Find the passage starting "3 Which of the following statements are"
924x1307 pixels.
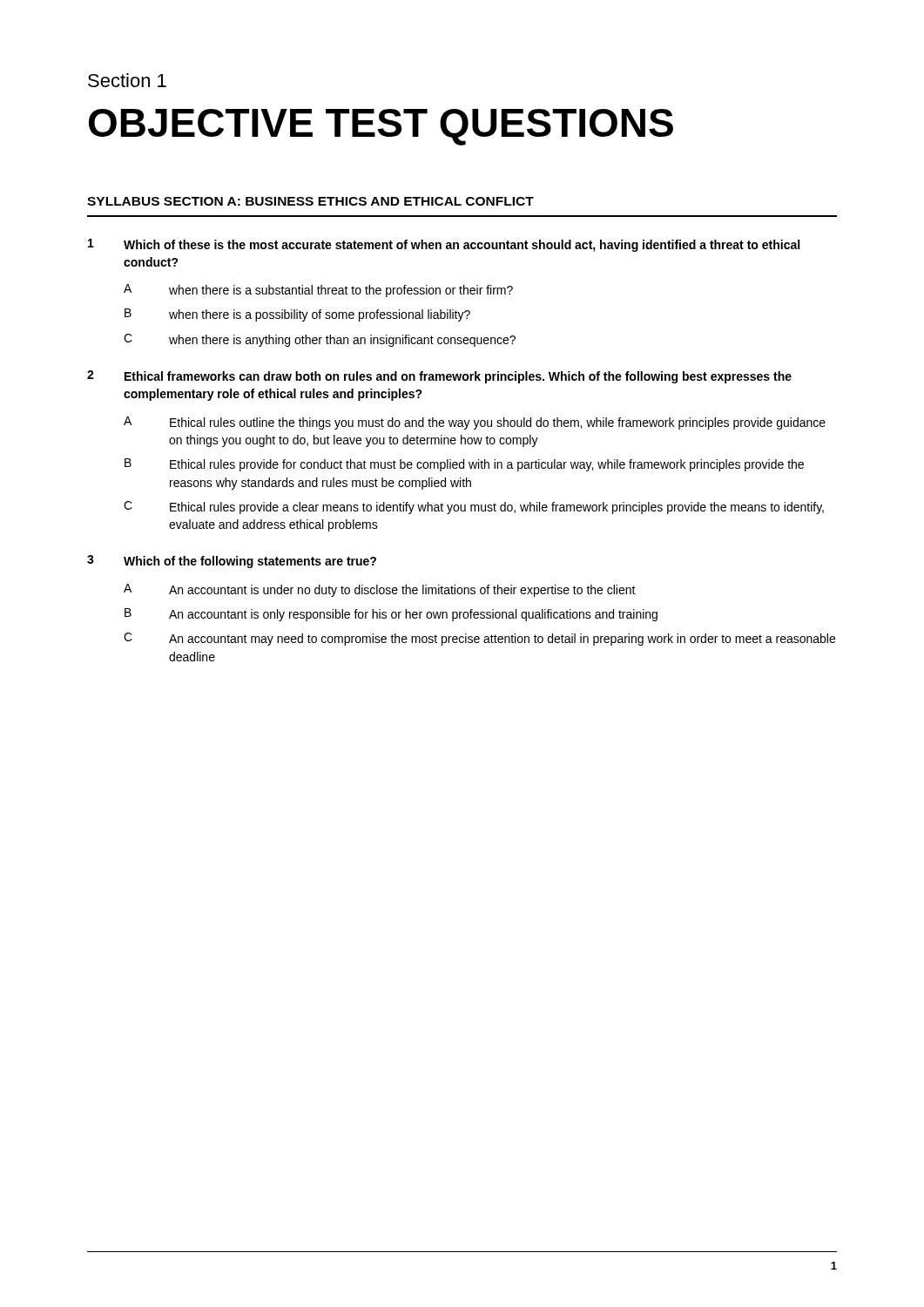tap(232, 562)
